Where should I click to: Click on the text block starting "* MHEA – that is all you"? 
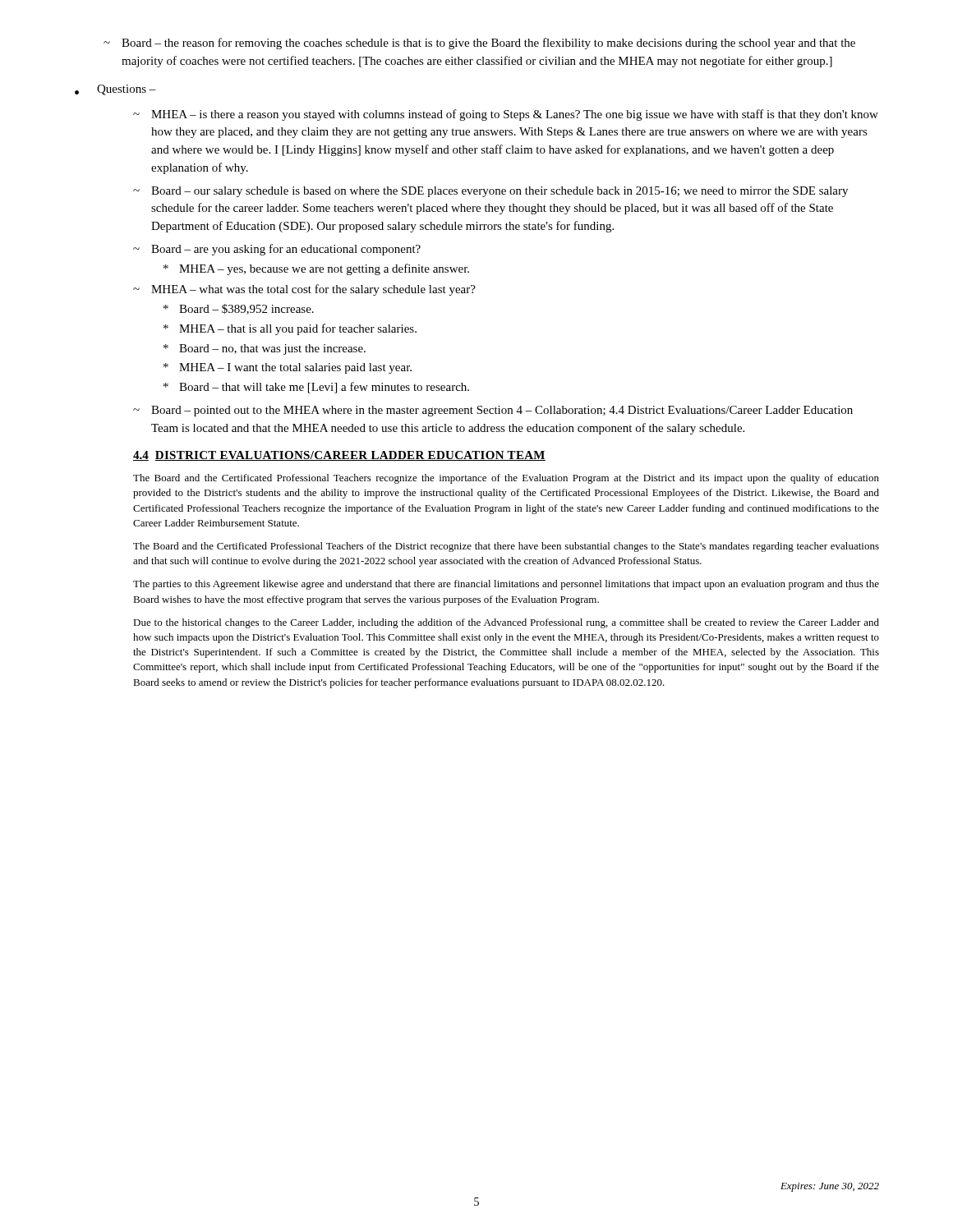click(290, 329)
